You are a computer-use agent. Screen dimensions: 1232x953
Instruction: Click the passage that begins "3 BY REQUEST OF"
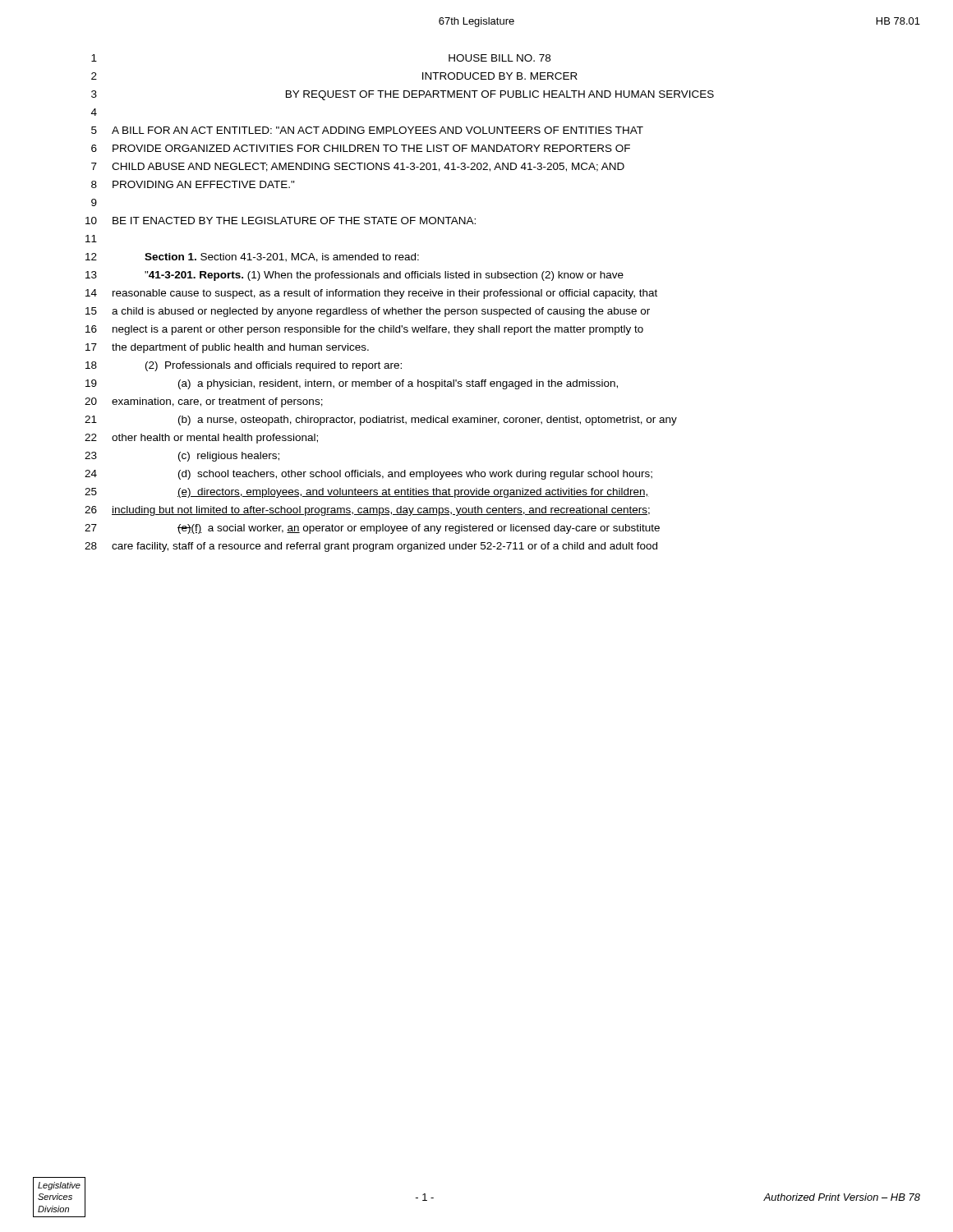476,94
